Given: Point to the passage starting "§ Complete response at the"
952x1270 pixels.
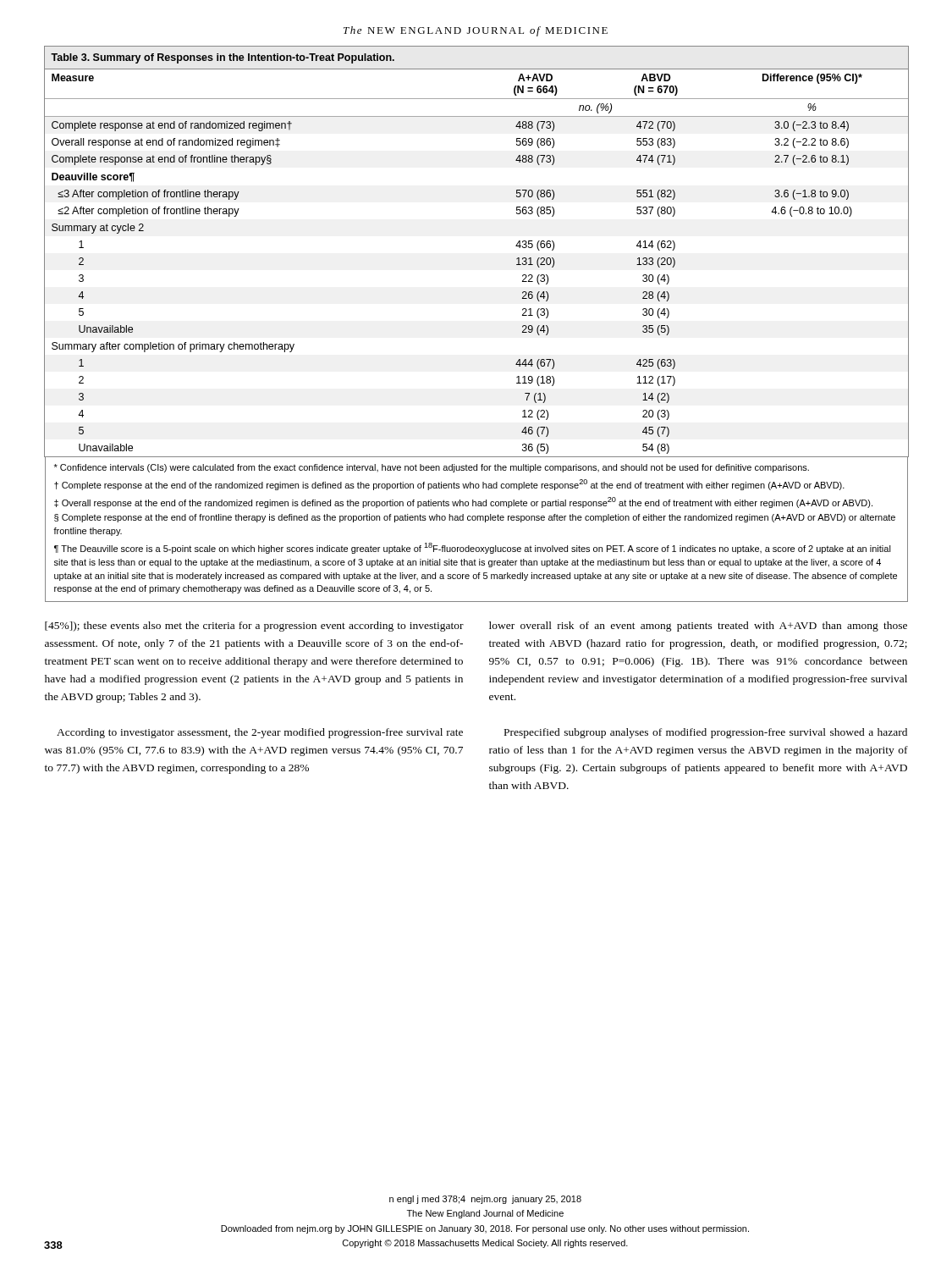Looking at the screenshot, I should (475, 524).
